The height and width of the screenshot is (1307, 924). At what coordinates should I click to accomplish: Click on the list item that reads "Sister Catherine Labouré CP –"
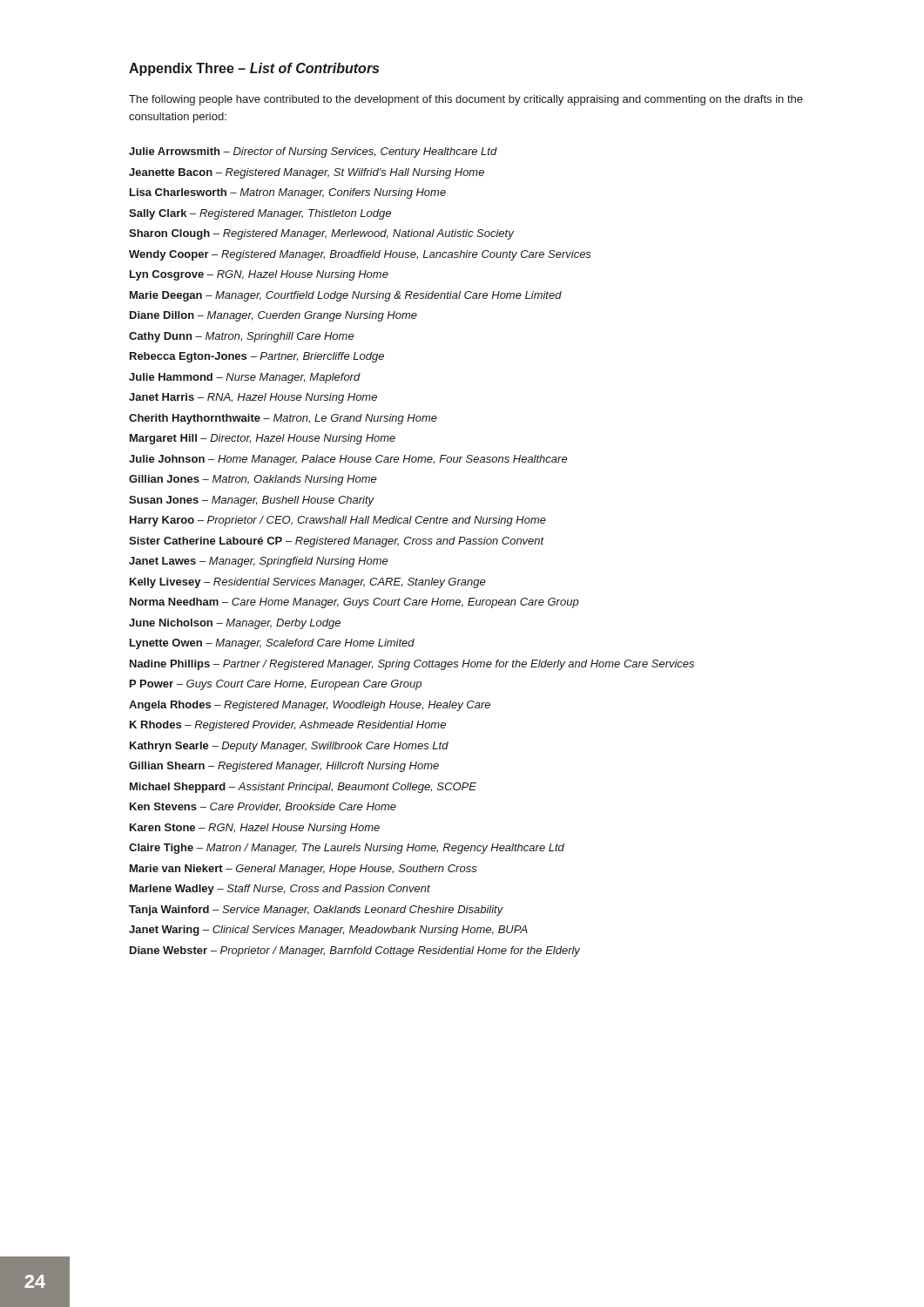336,540
